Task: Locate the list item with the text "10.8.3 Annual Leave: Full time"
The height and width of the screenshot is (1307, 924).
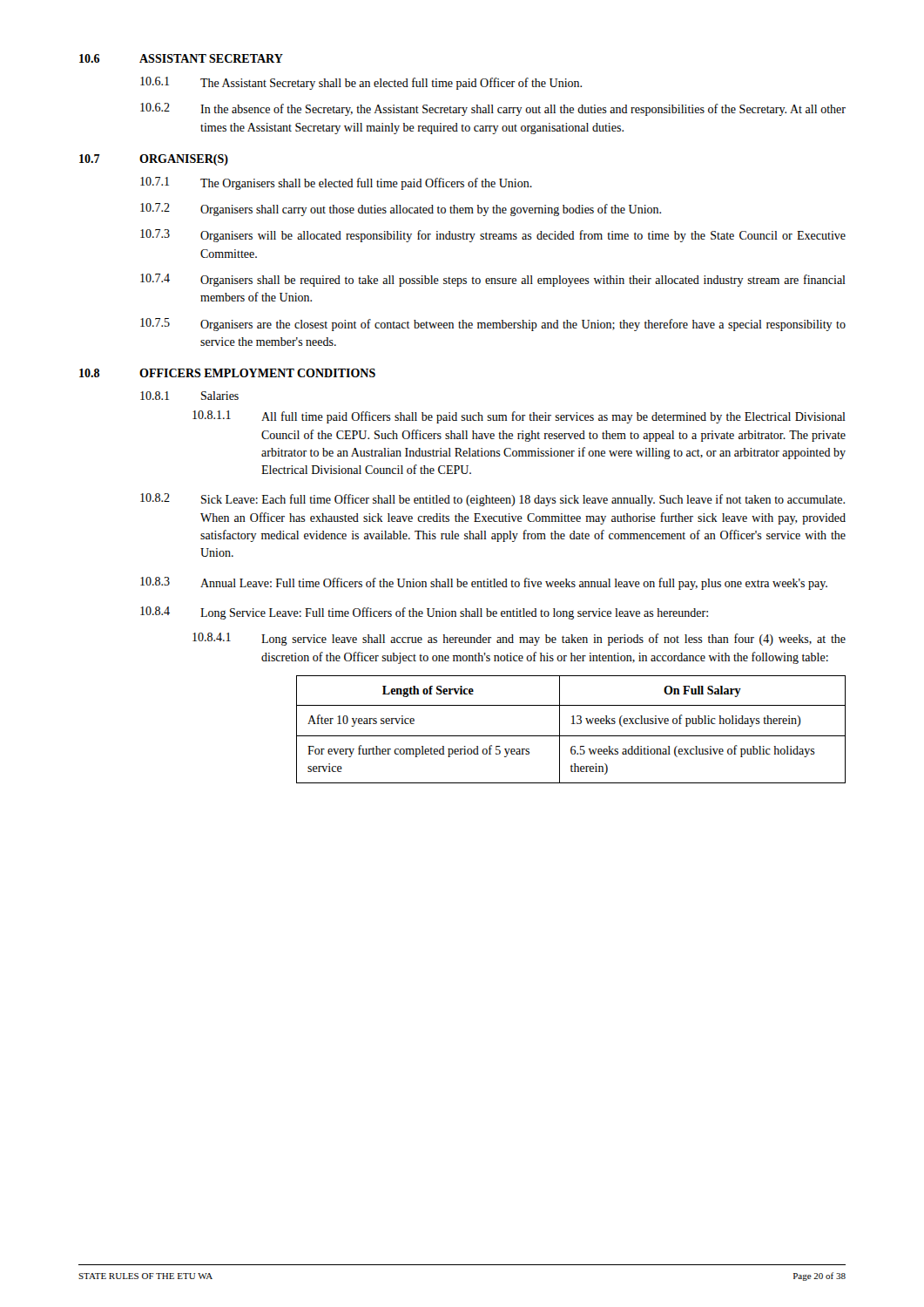Action: [492, 584]
